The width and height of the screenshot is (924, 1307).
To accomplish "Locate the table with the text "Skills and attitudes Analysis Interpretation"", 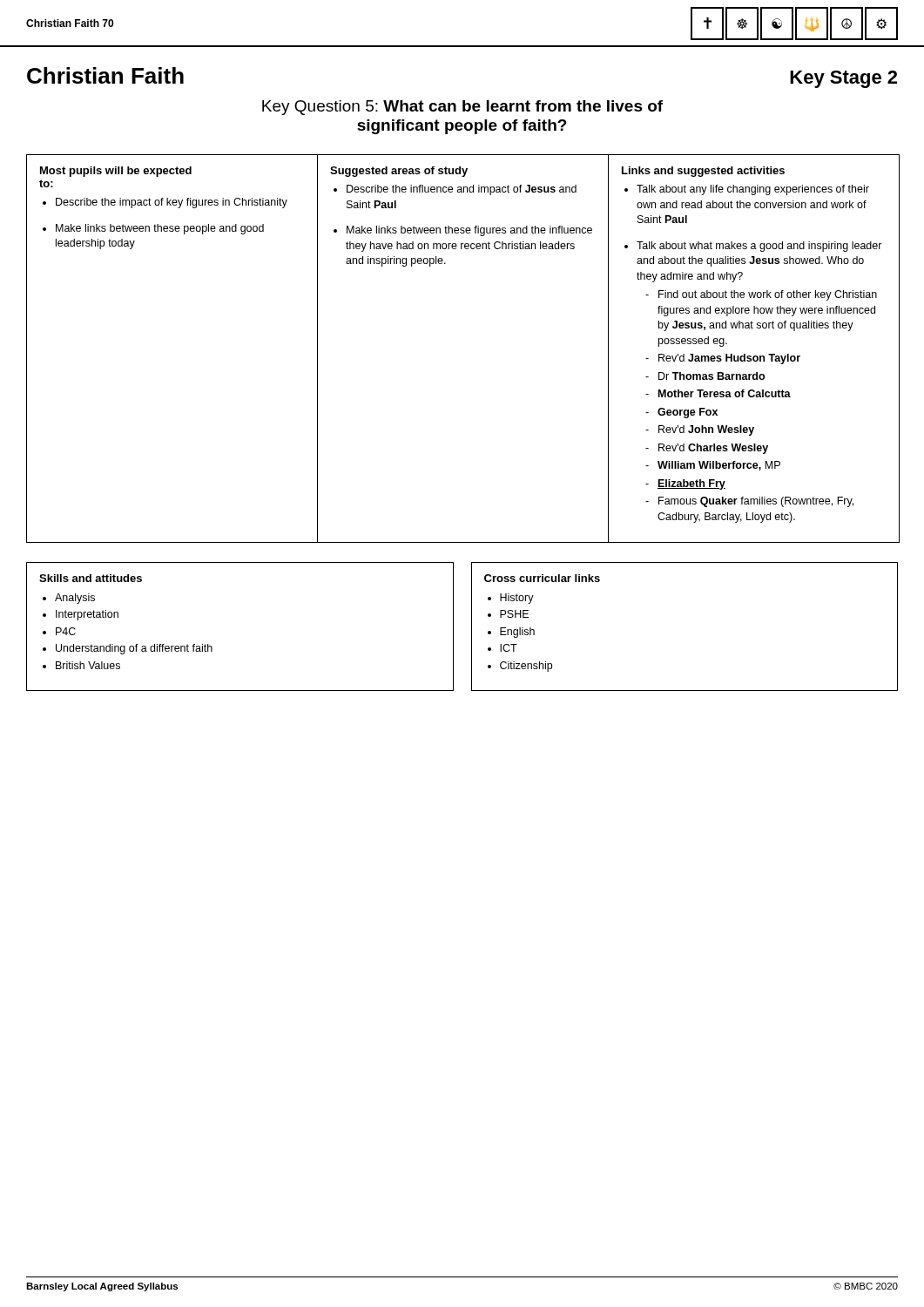I will (x=240, y=626).
